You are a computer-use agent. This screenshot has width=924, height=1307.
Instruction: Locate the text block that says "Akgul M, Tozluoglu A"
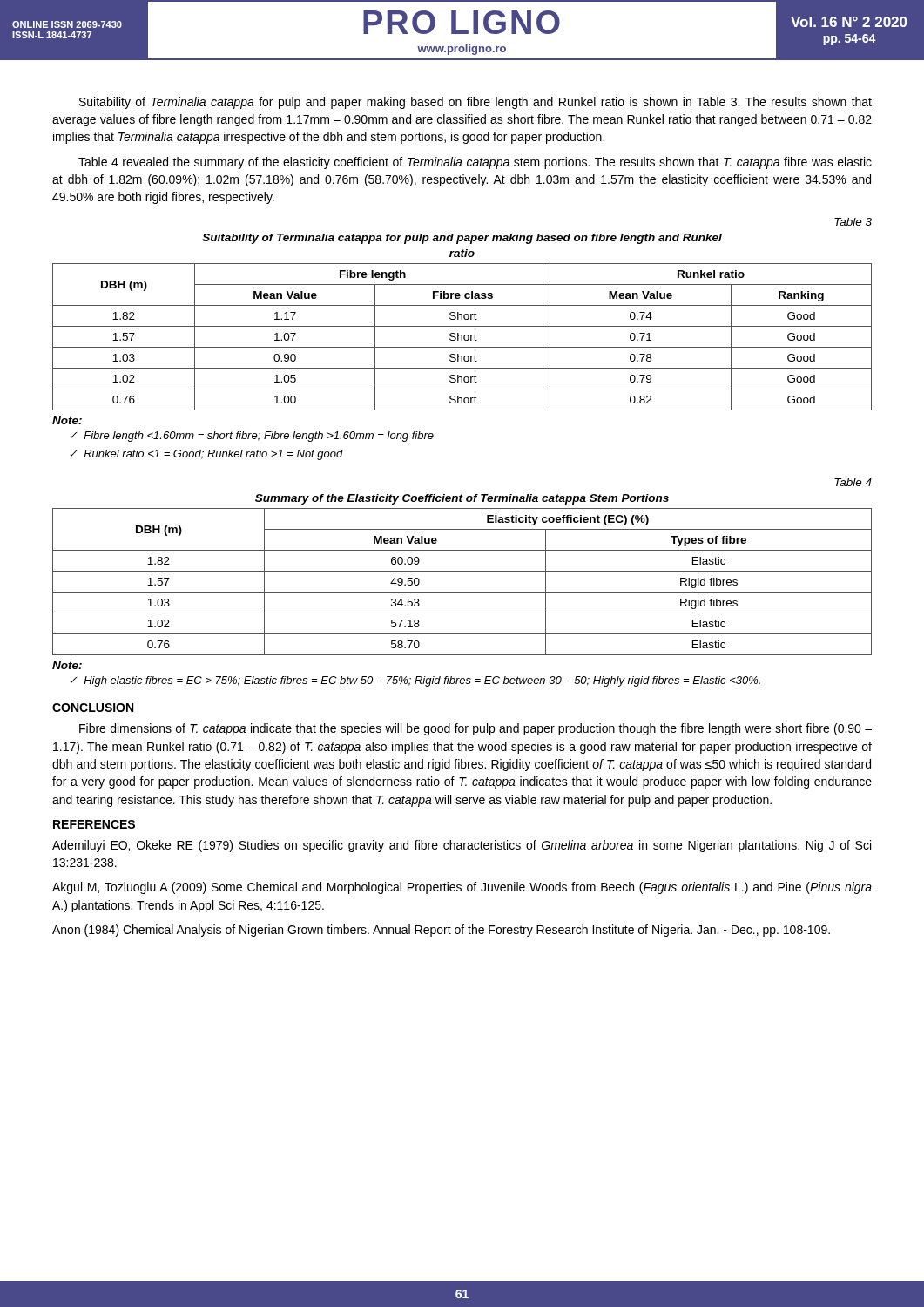click(462, 896)
